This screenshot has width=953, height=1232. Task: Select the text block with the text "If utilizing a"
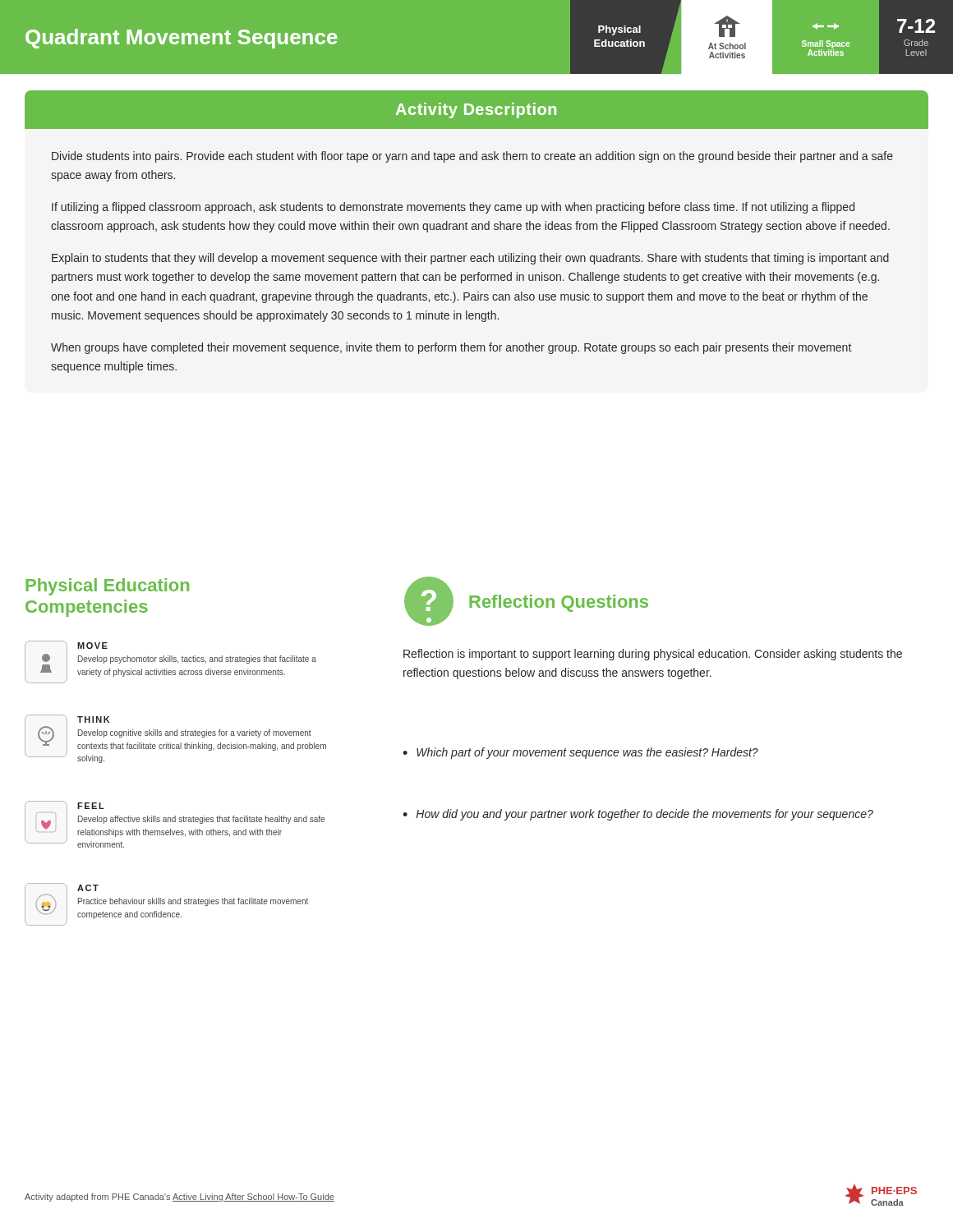point(476,217)
